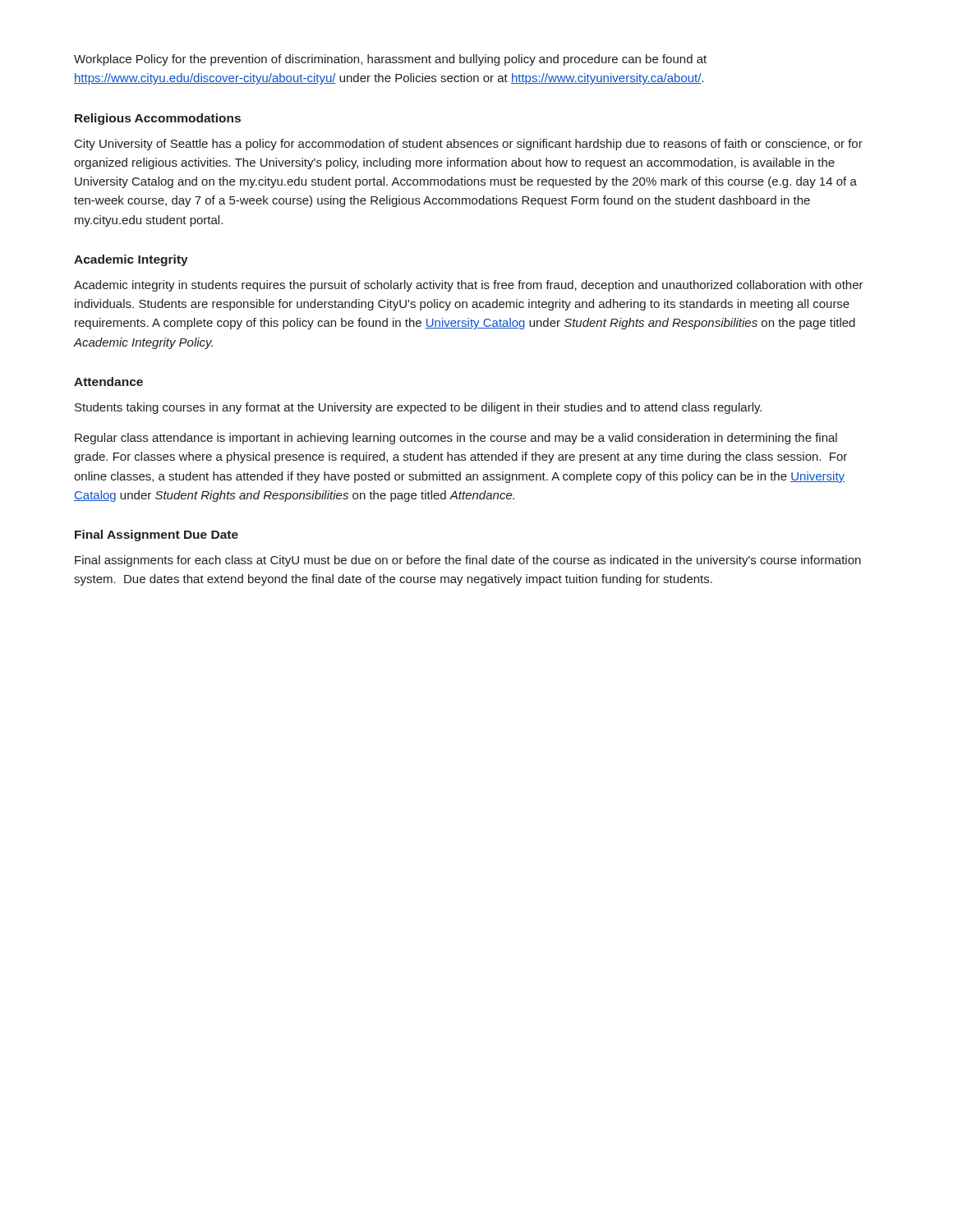Image resolution: width=953 pixels, height=1232 pixels.
Task: Point to the block starting "Students taking courses in any"
Action: pos(472,407)
